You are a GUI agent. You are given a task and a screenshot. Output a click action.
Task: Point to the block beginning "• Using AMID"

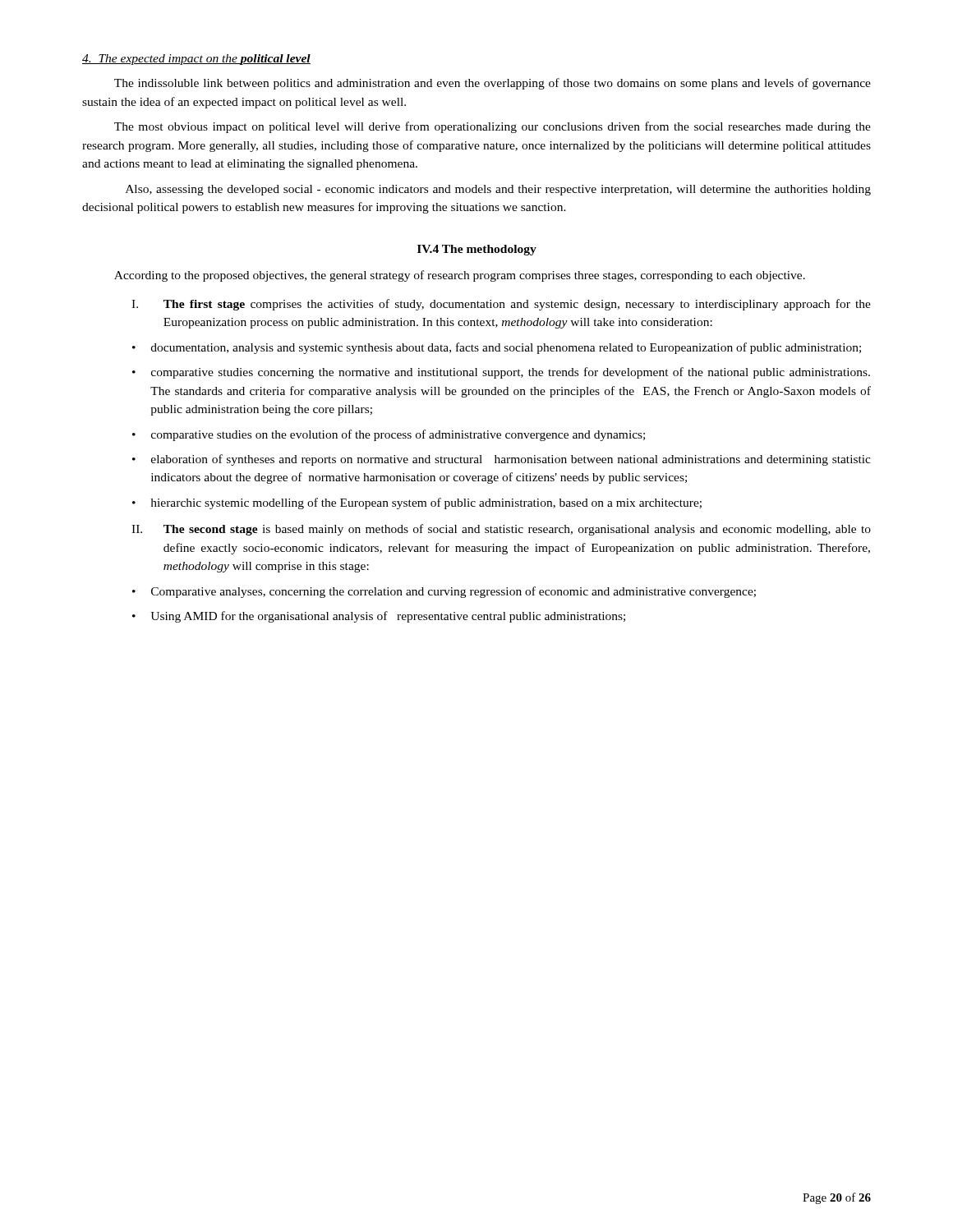(501, 616)
